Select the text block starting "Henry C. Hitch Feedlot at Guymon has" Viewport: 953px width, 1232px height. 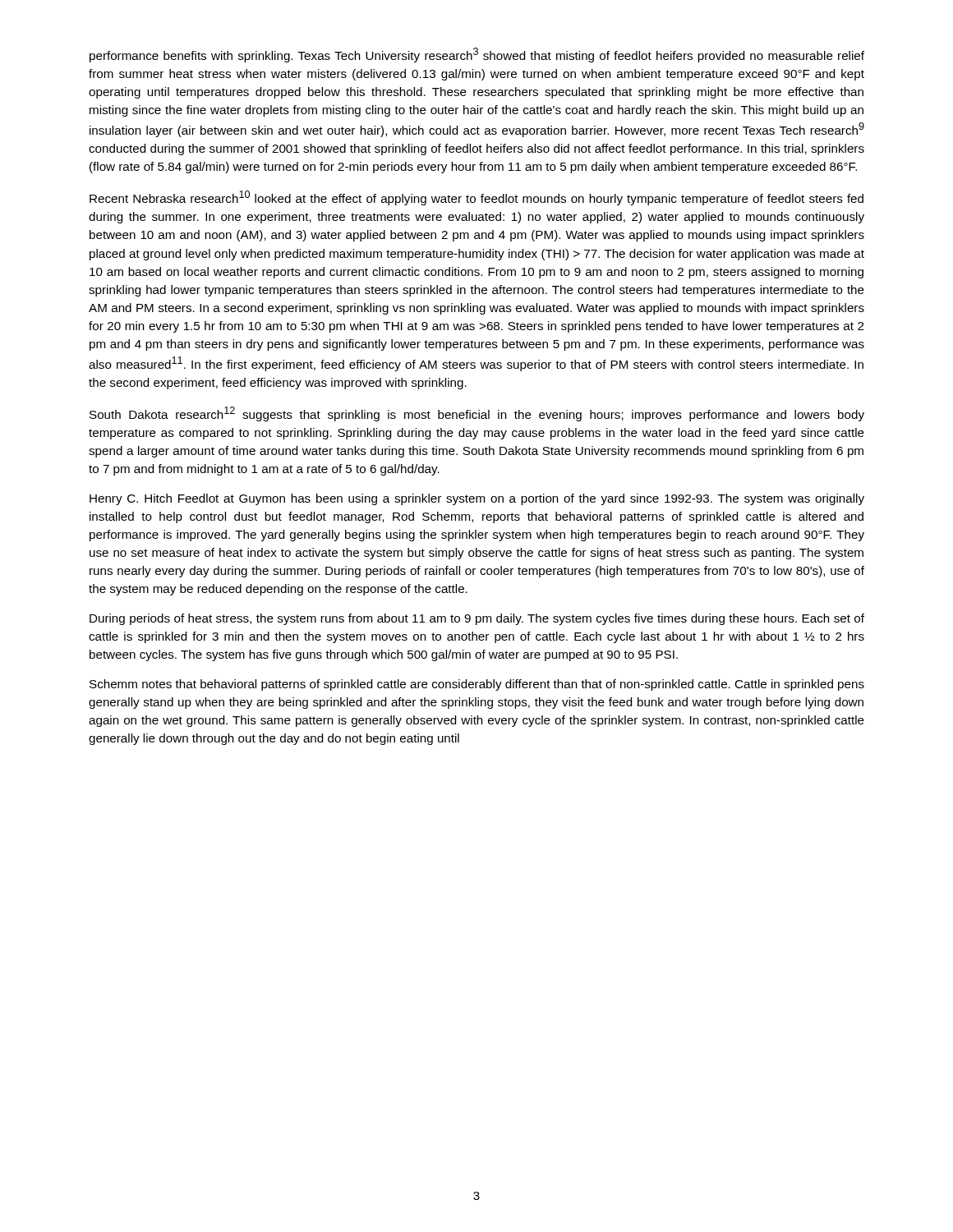[x=476, y=544]
